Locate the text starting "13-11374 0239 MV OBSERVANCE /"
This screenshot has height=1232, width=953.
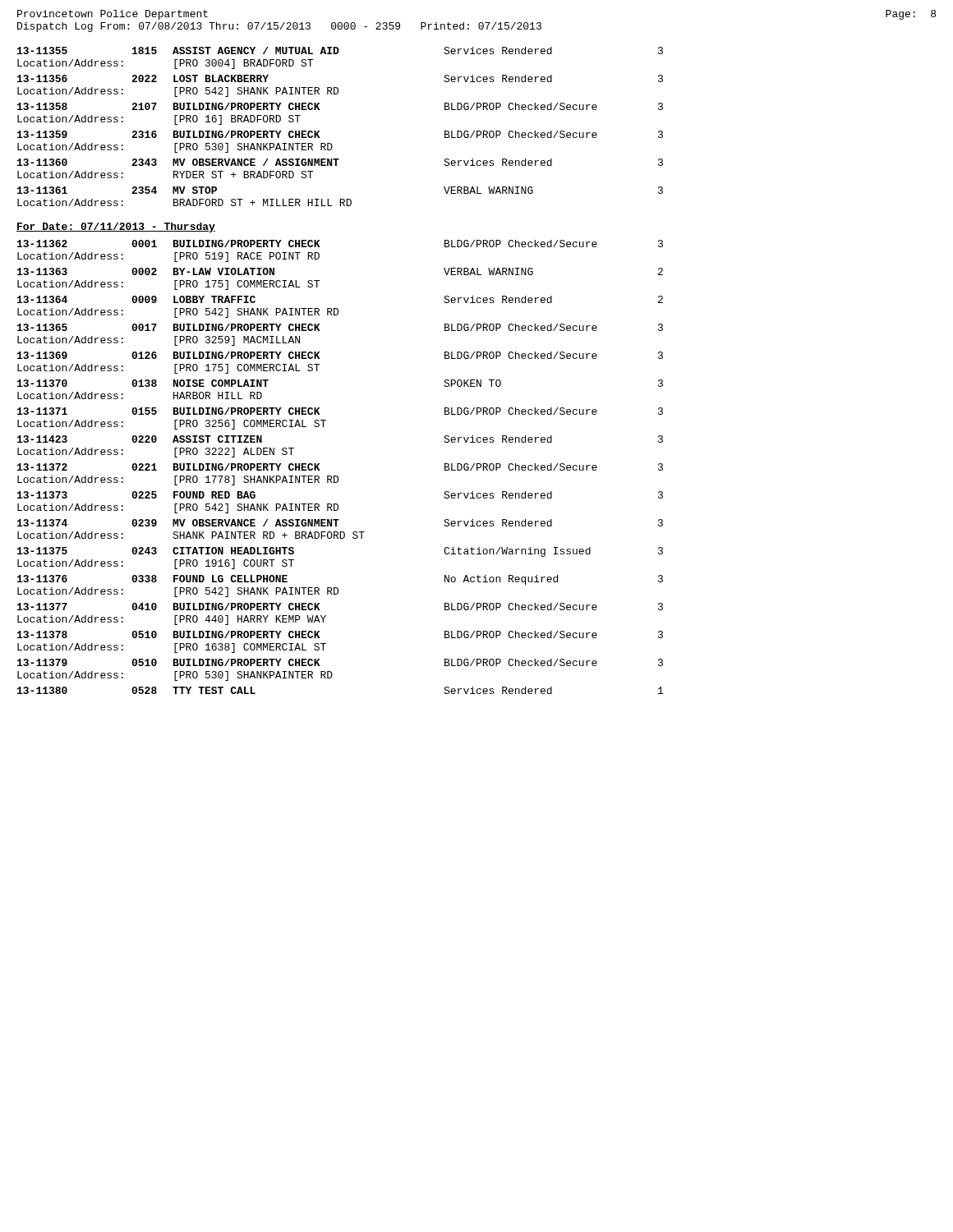coord(476,530)
